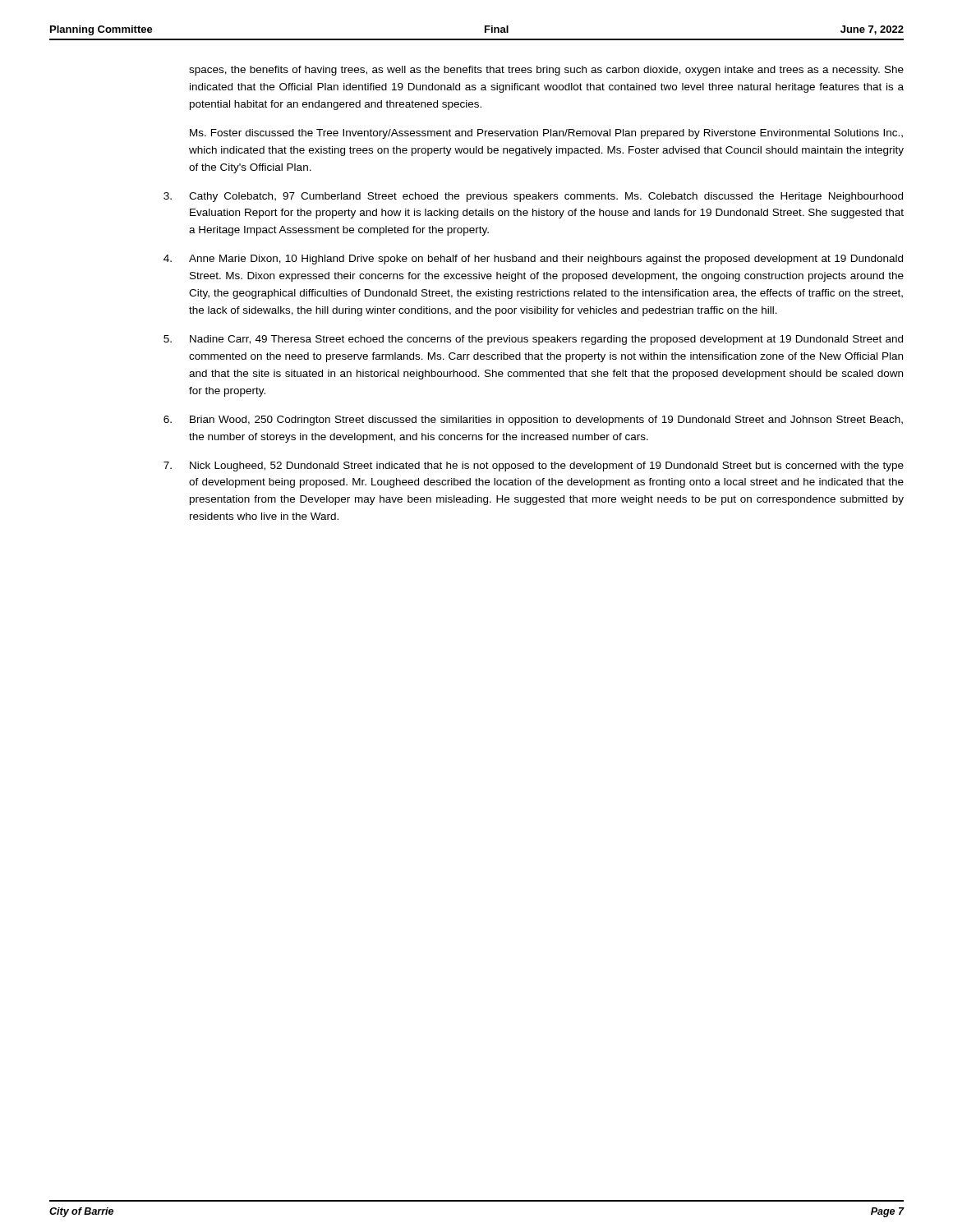Click on the list item containing "5. Nadine Carr,"
Screen dimensions: 1232x953
click(476, 365)
